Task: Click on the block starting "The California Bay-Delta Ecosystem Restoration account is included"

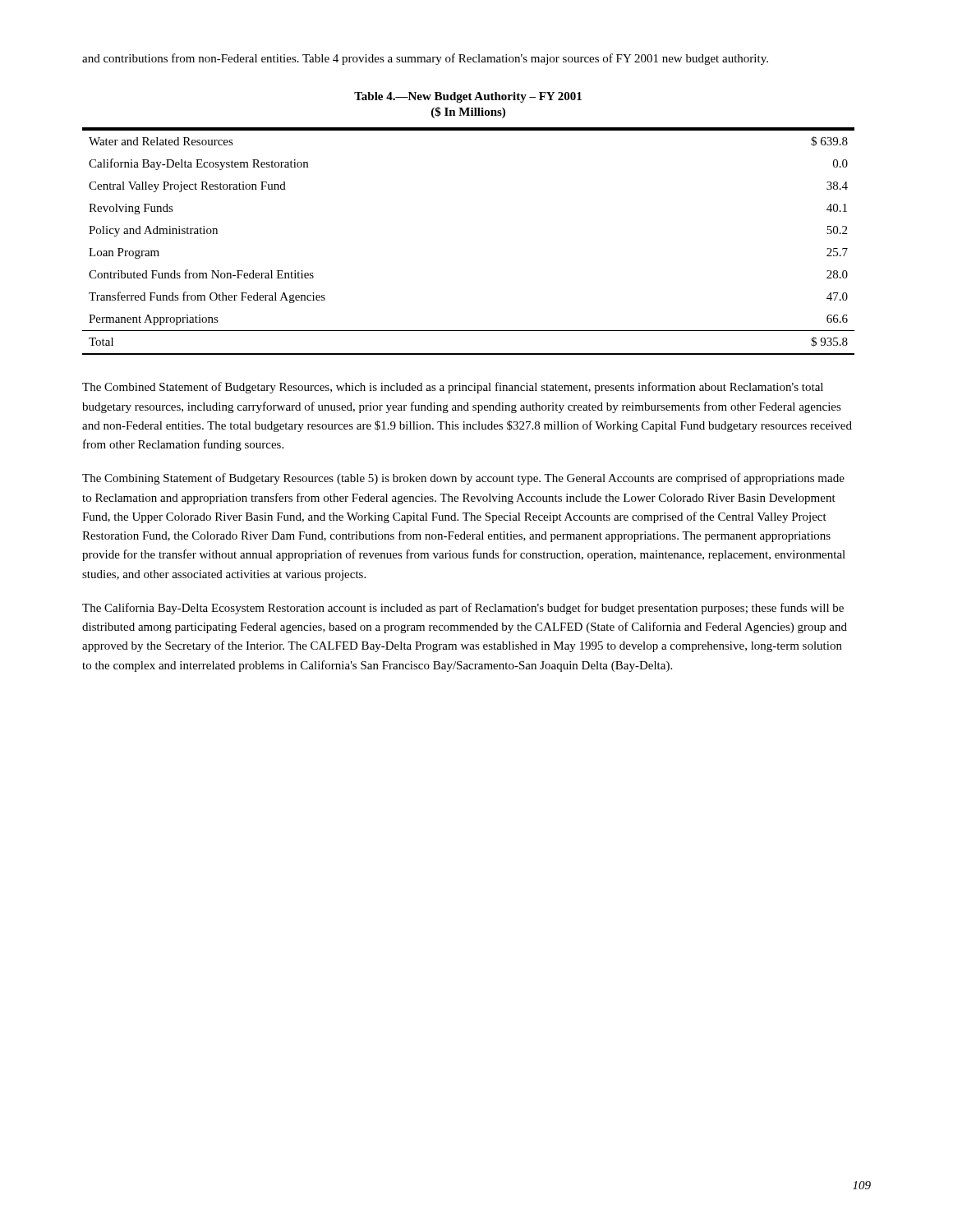Action: [465, 636]
